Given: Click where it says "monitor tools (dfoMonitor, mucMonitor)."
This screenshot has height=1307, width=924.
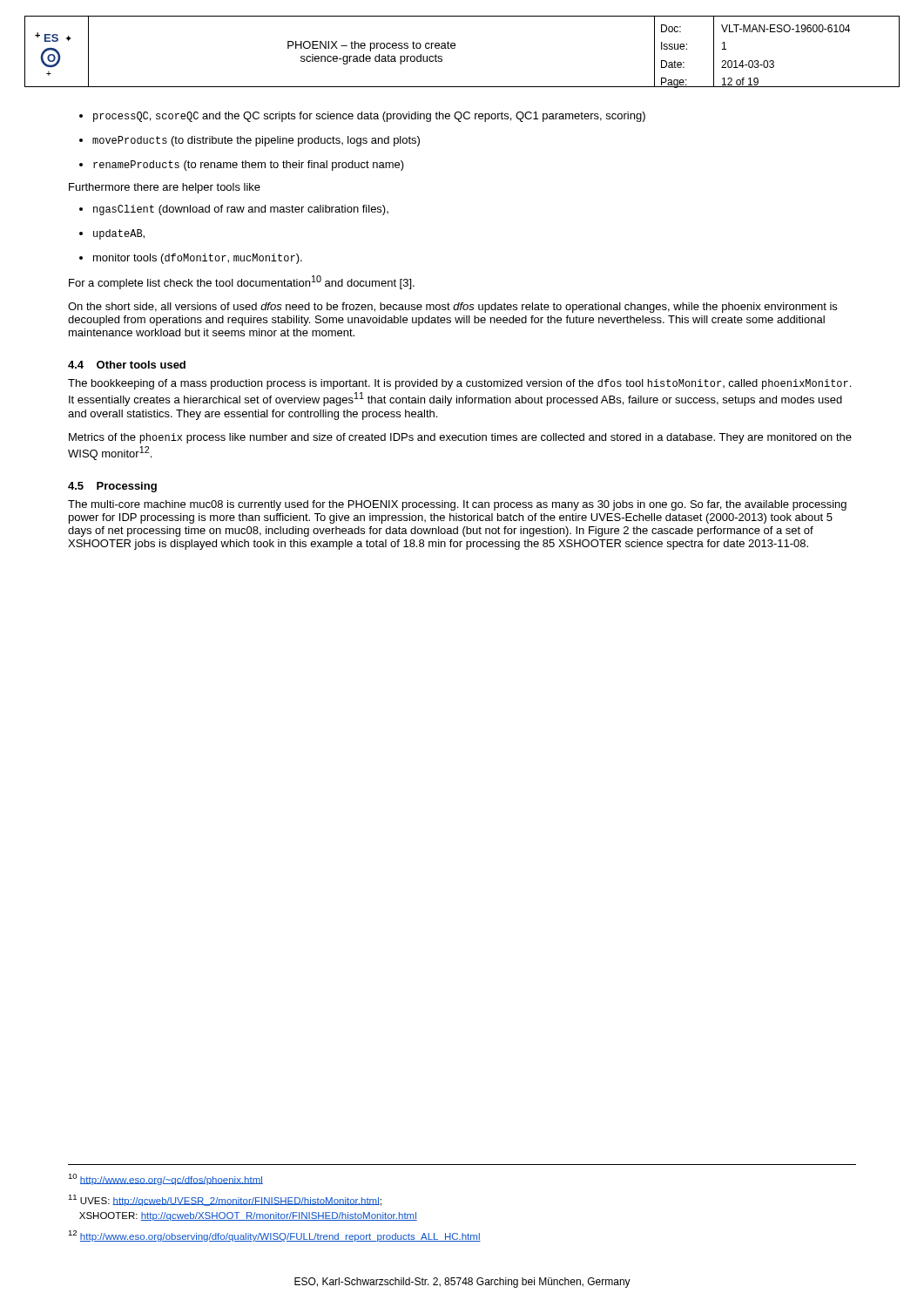Looking at the screenshot, I should pos(198,258).
